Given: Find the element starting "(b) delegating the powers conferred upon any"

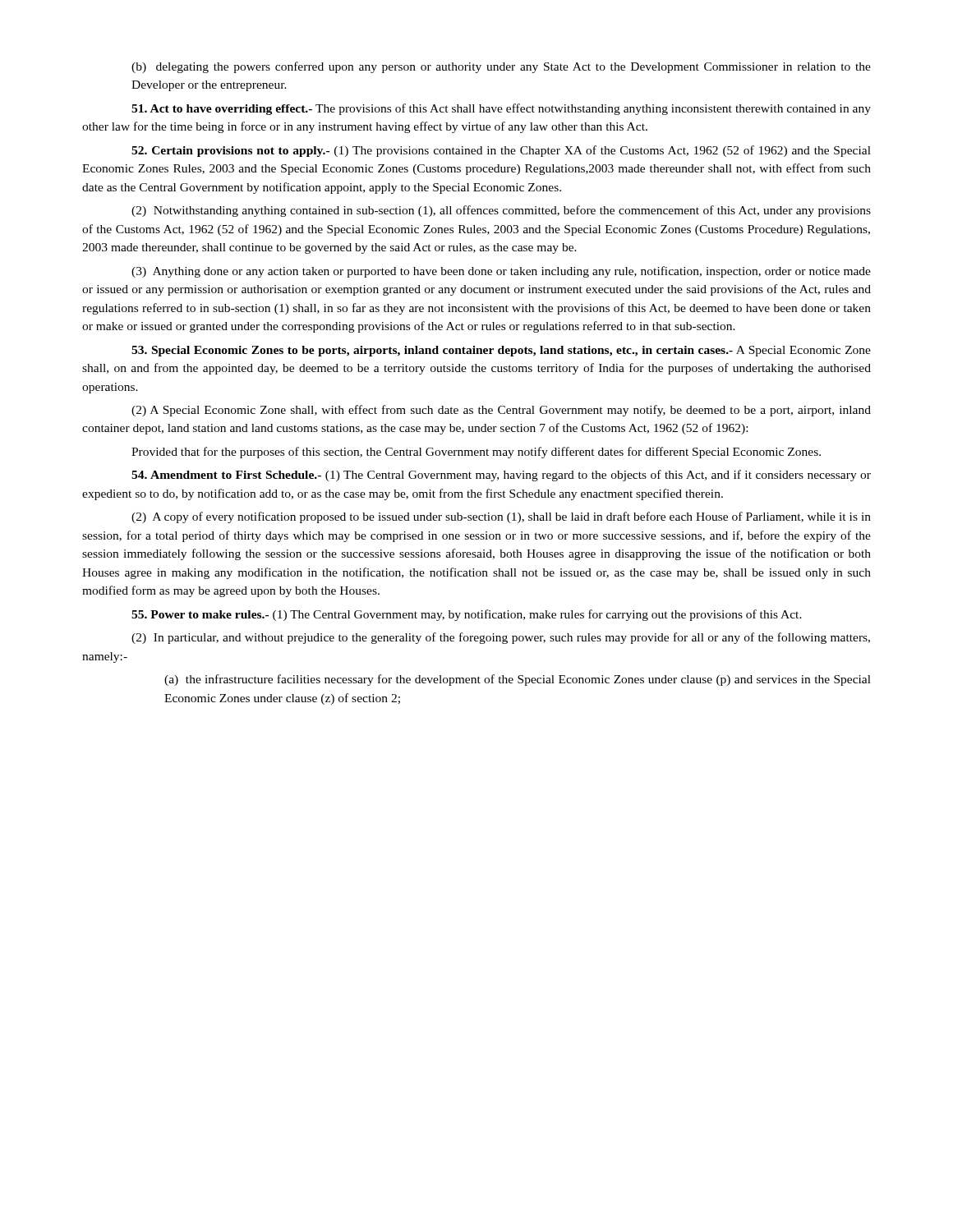Looking at the screenshot, I should (501, 76).
